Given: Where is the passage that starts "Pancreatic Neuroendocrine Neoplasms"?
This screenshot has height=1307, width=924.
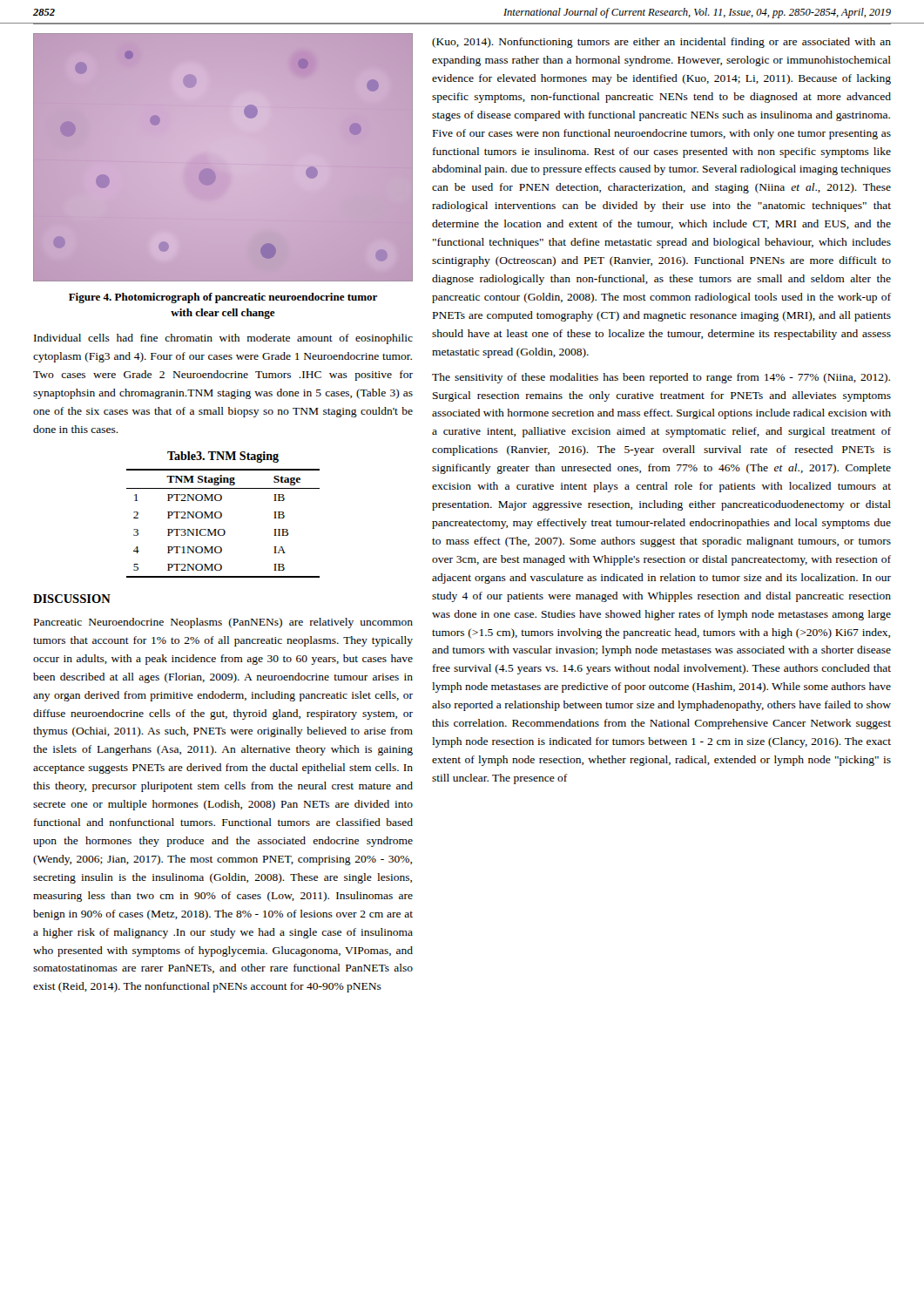Looking at the screenshot, I should pyautogui.click(x=223, y=804).
